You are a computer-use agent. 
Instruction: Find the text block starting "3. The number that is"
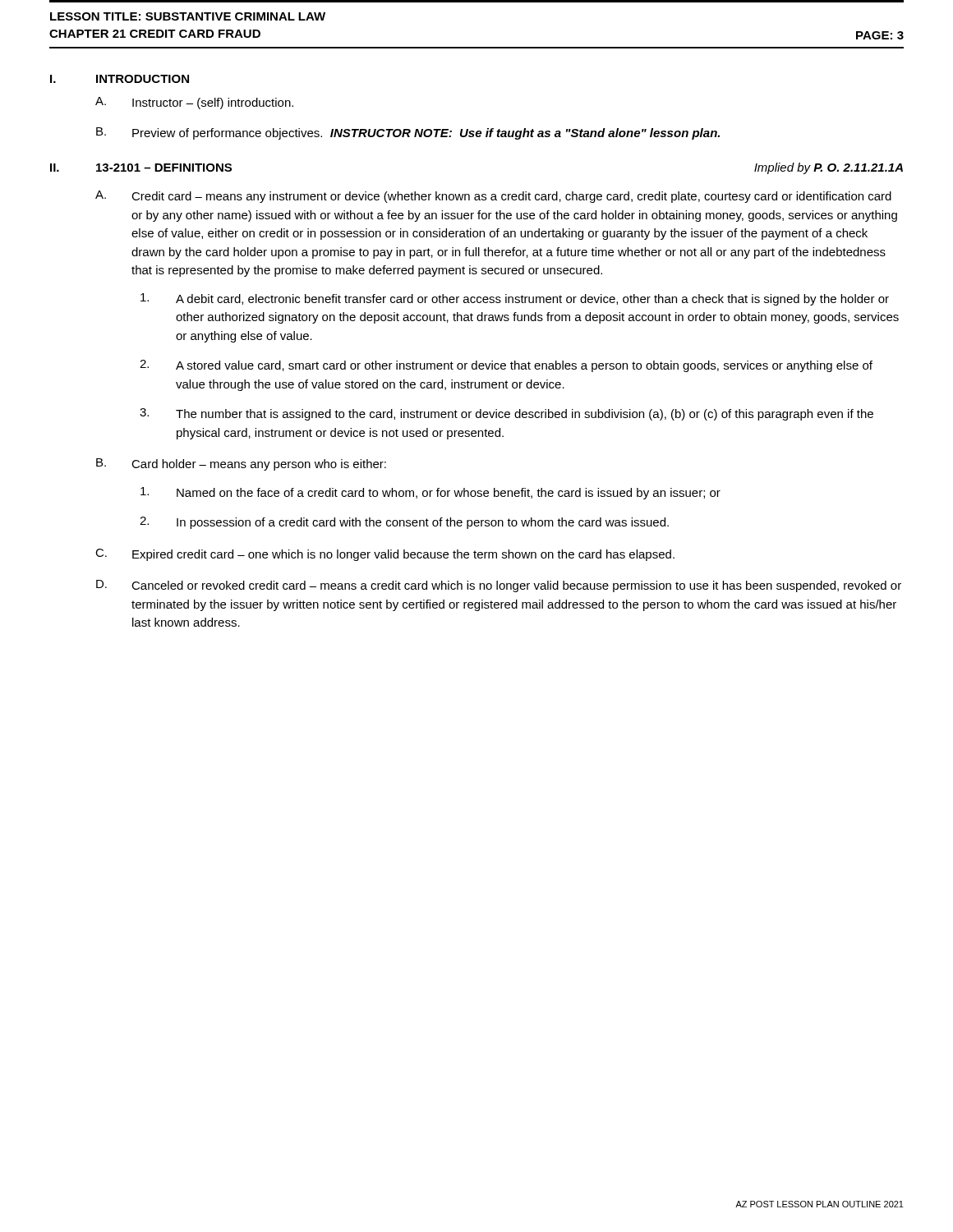pos(522,423)
